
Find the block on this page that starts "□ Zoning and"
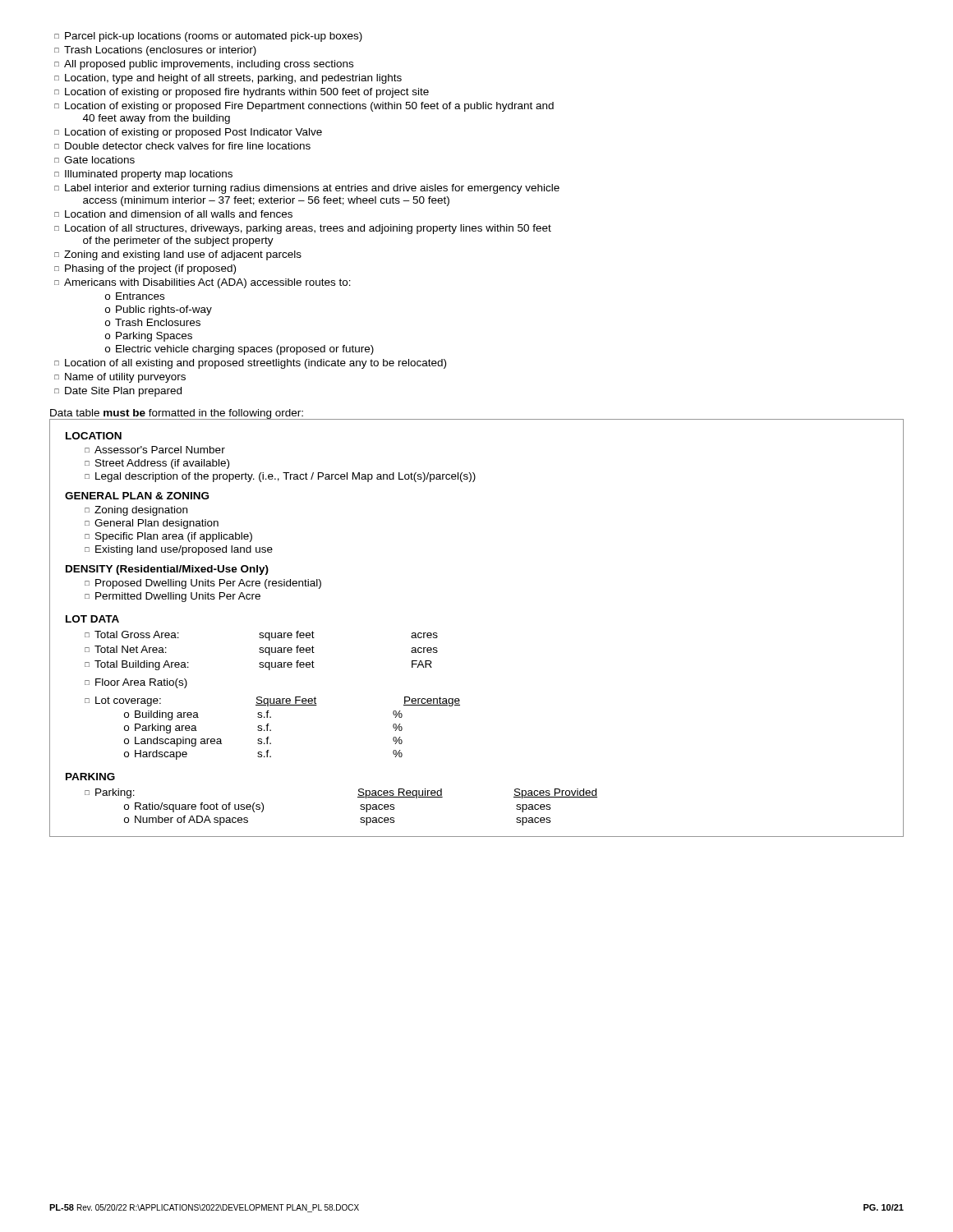tap(175, 254)
